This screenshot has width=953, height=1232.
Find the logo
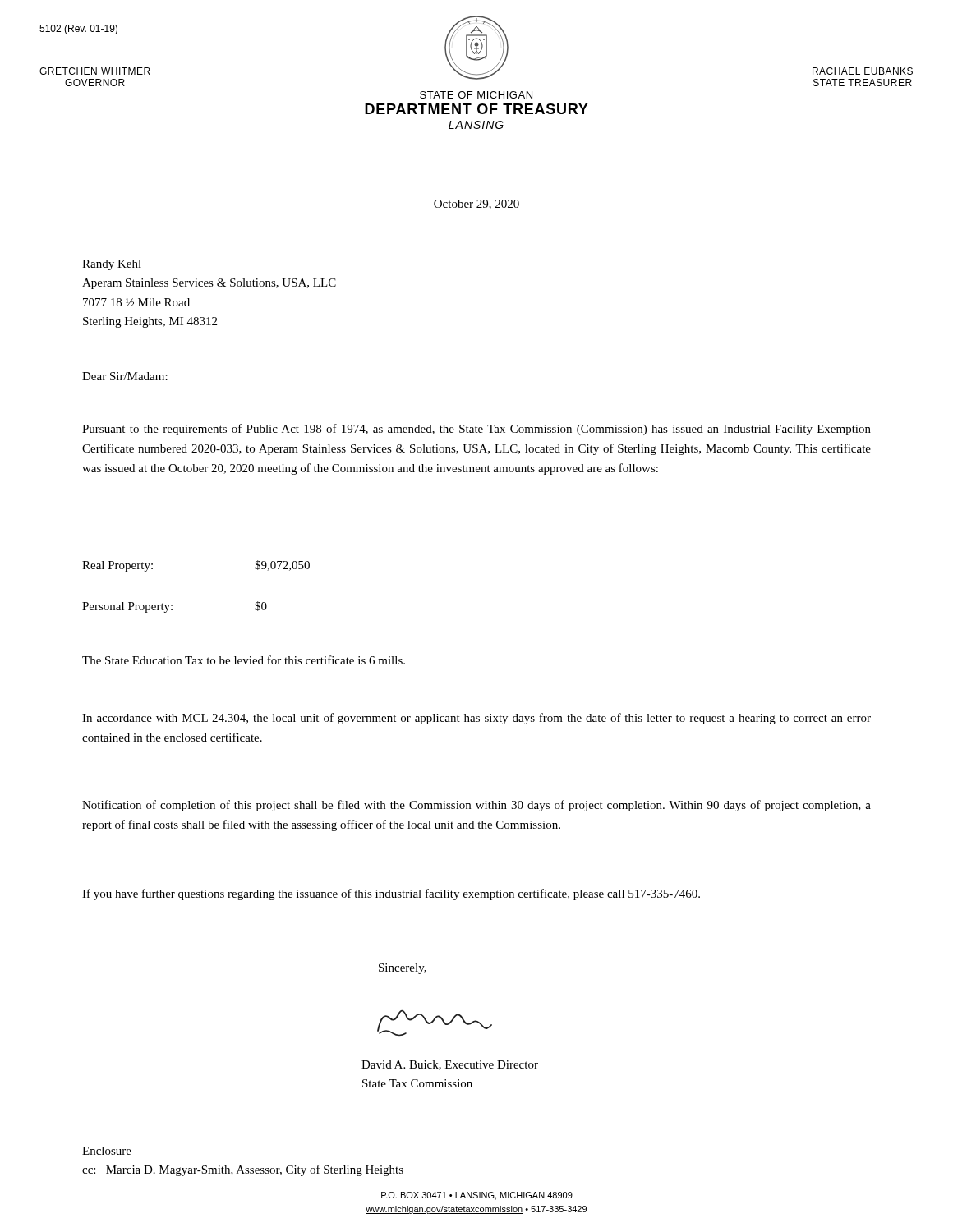(x=476, y=50)
